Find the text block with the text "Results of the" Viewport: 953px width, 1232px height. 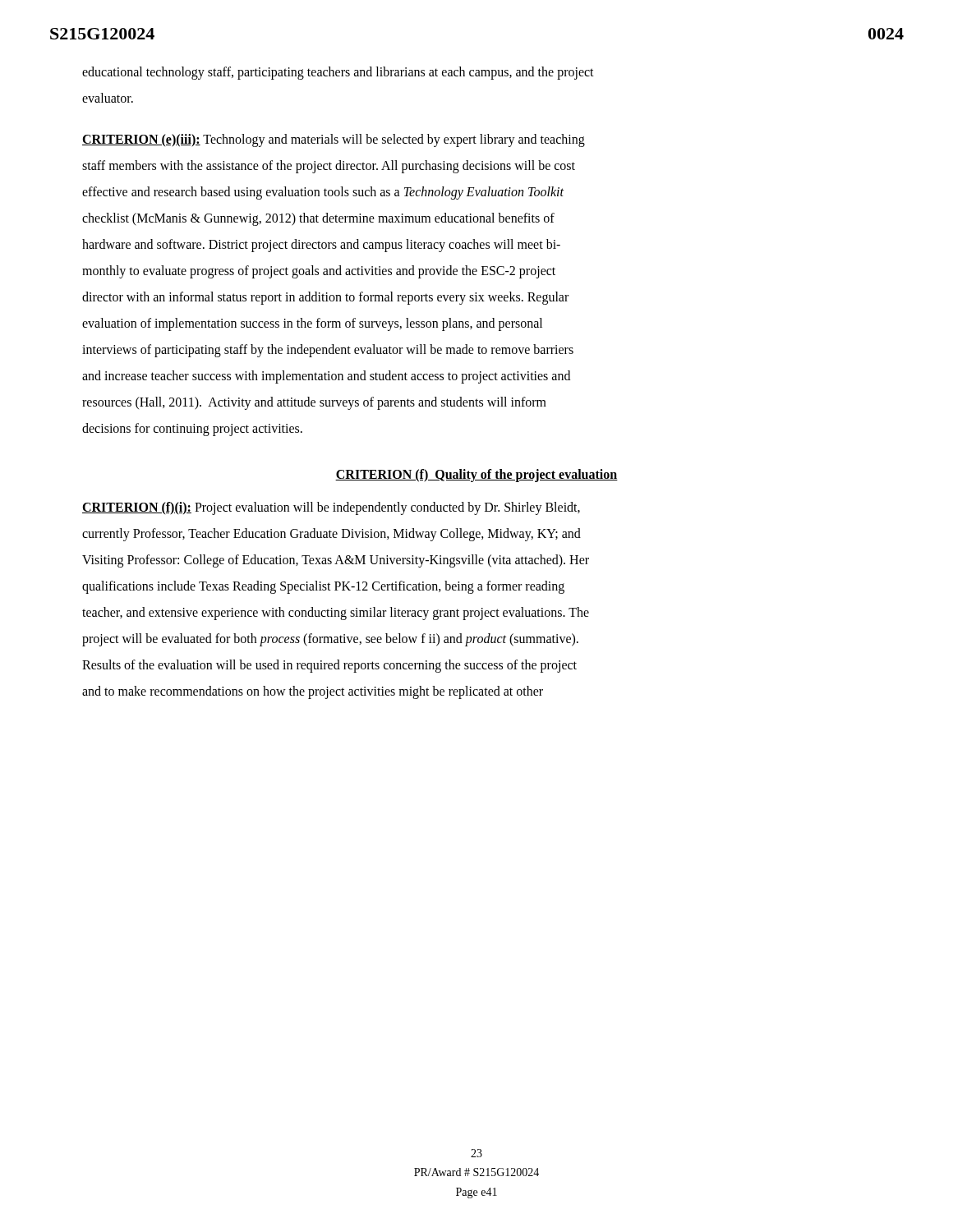coord(329,665)
